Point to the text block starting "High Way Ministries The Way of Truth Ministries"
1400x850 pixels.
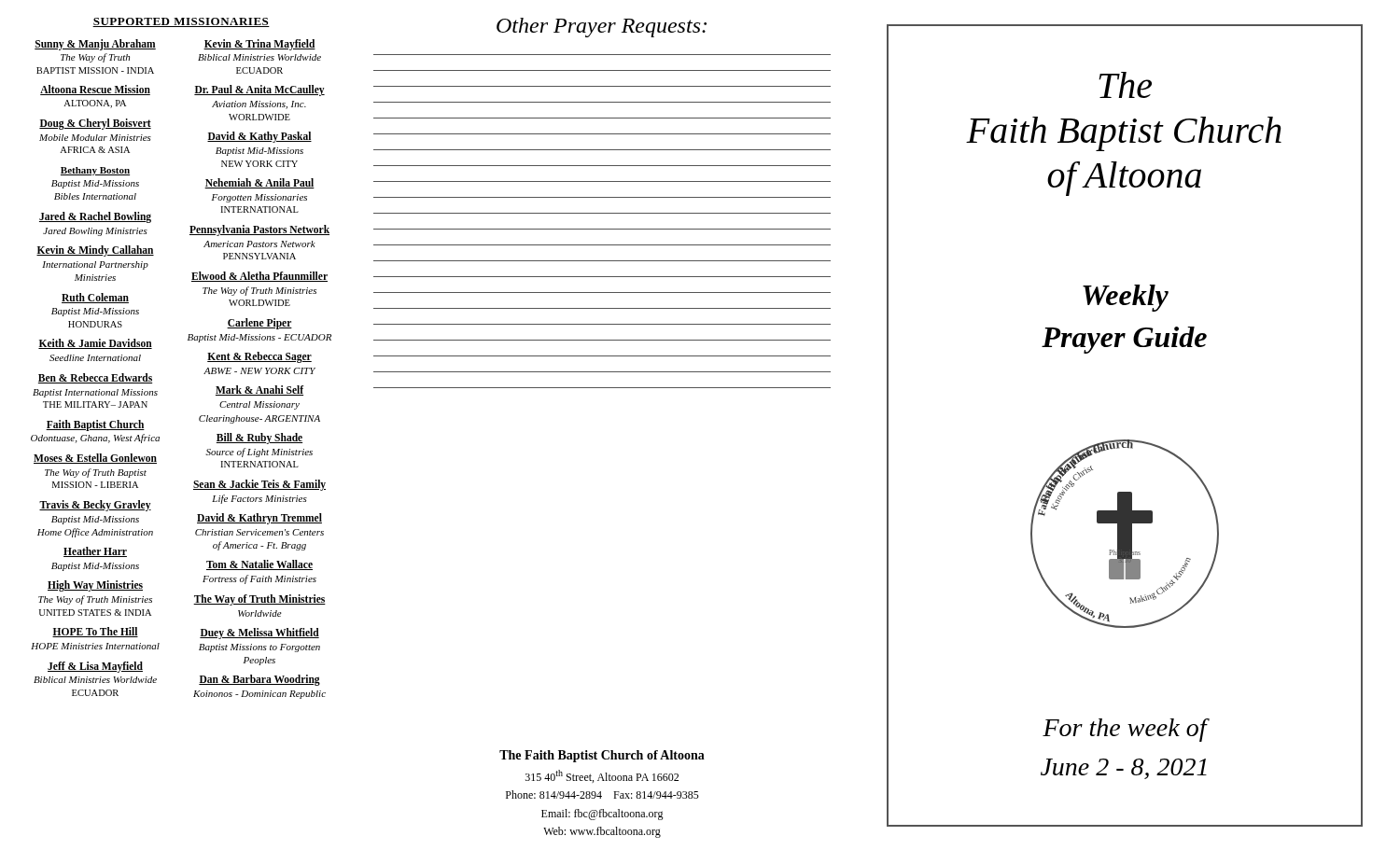click(x=95, y=599)
